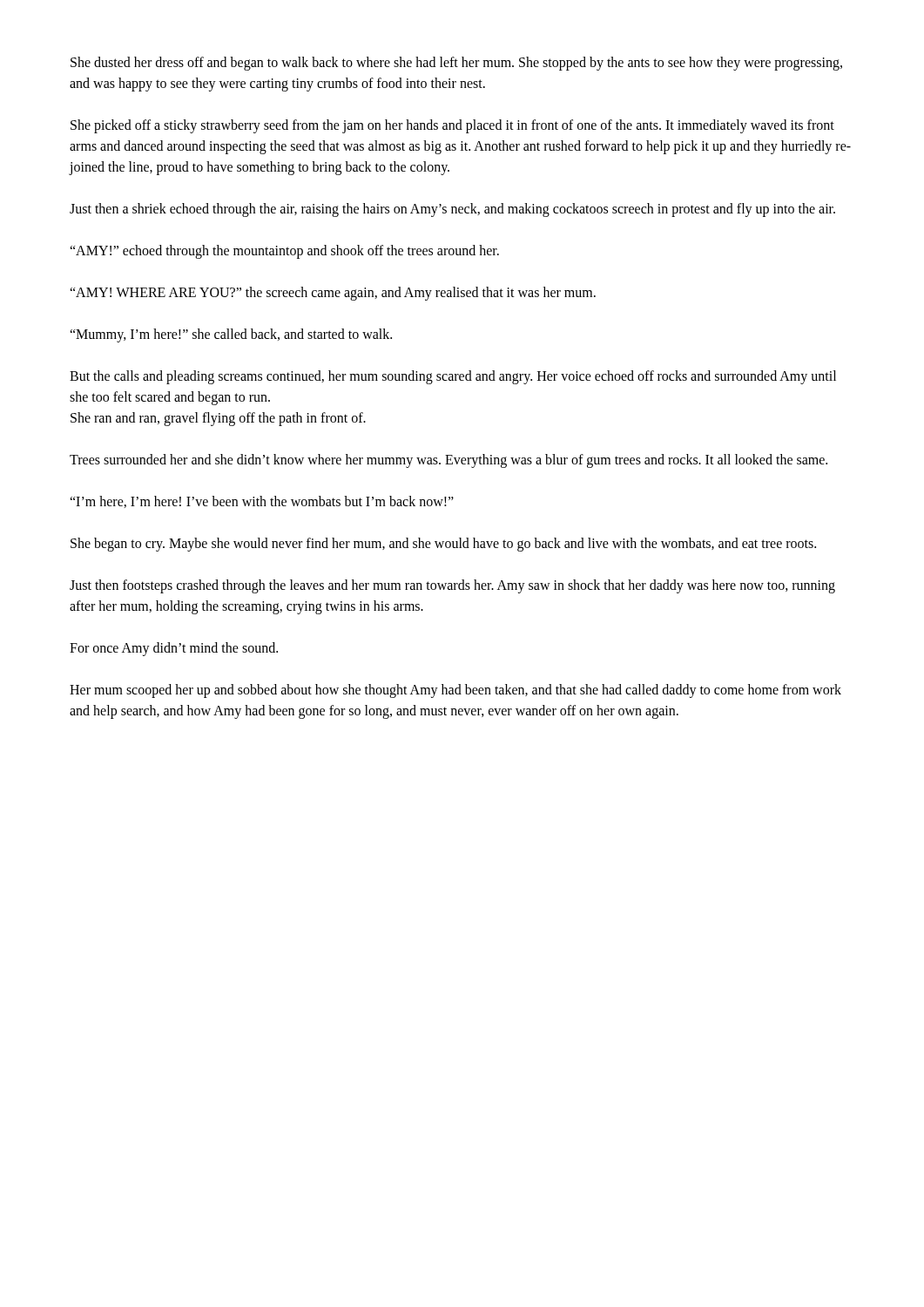This screenshot has width=924, height=1307.
Task: Find the text starting "But the calls and pleading screams"
Action: pyautogui.click(x=453, y=377)
